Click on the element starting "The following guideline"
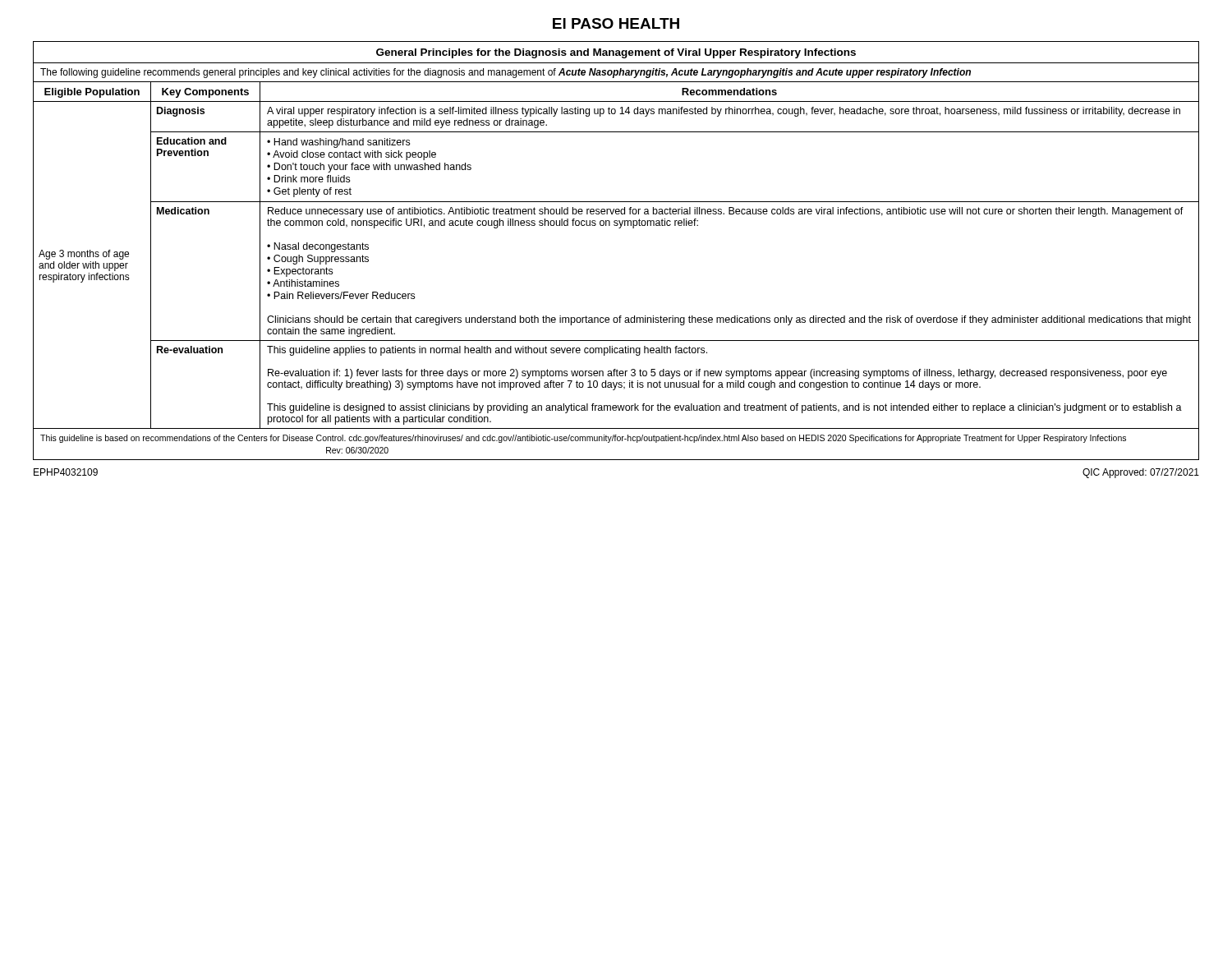Screen dimensions: 953x1232 click(506, 72)
